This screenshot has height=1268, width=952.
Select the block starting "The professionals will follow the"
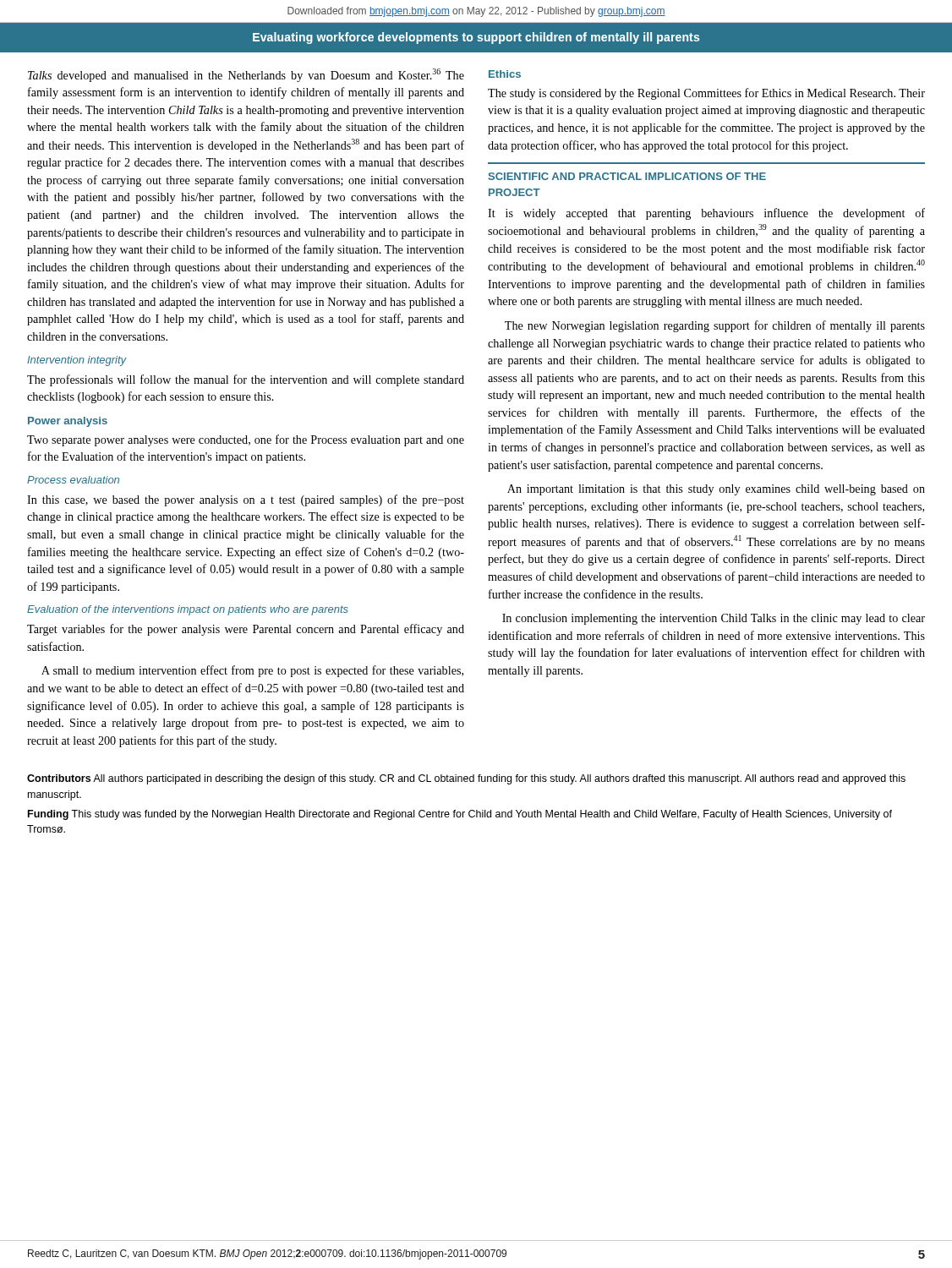pyautogui.click(x=246, y=388)
